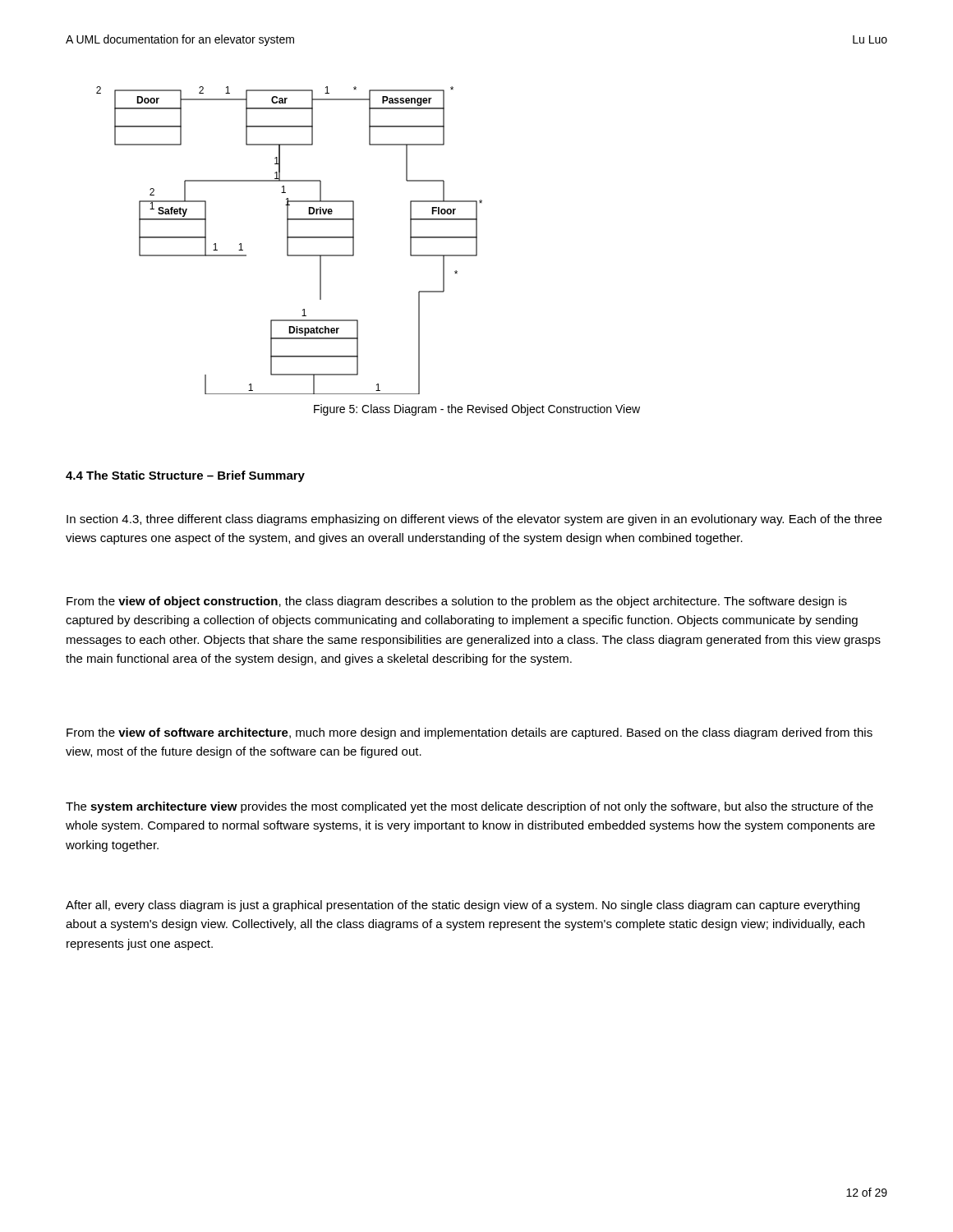953x1232 pixels.
Task: Locate a caption
Action: point(476,409)
